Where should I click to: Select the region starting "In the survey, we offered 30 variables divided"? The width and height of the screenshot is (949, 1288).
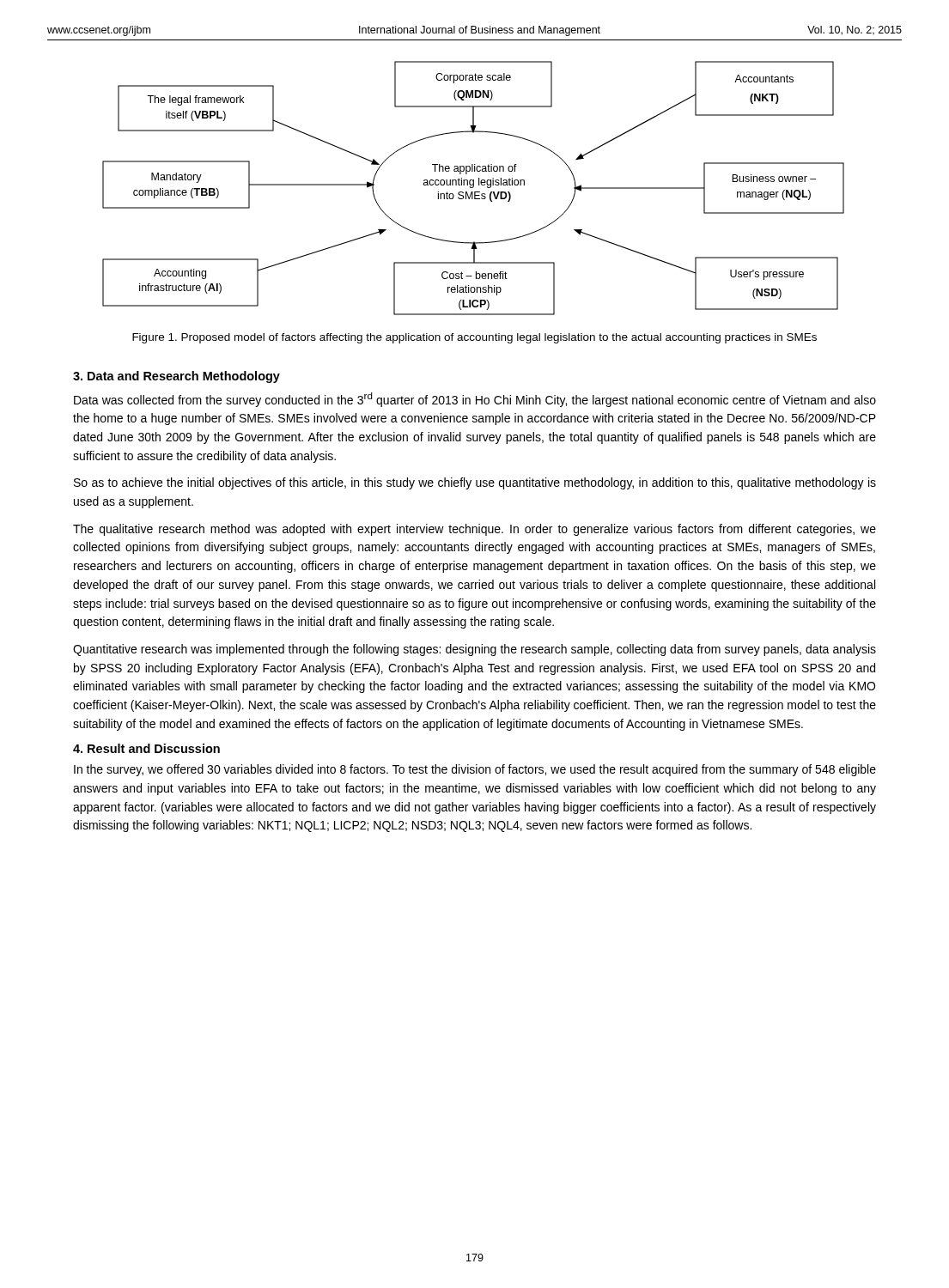pyautogui.click(x=474, y=798)
